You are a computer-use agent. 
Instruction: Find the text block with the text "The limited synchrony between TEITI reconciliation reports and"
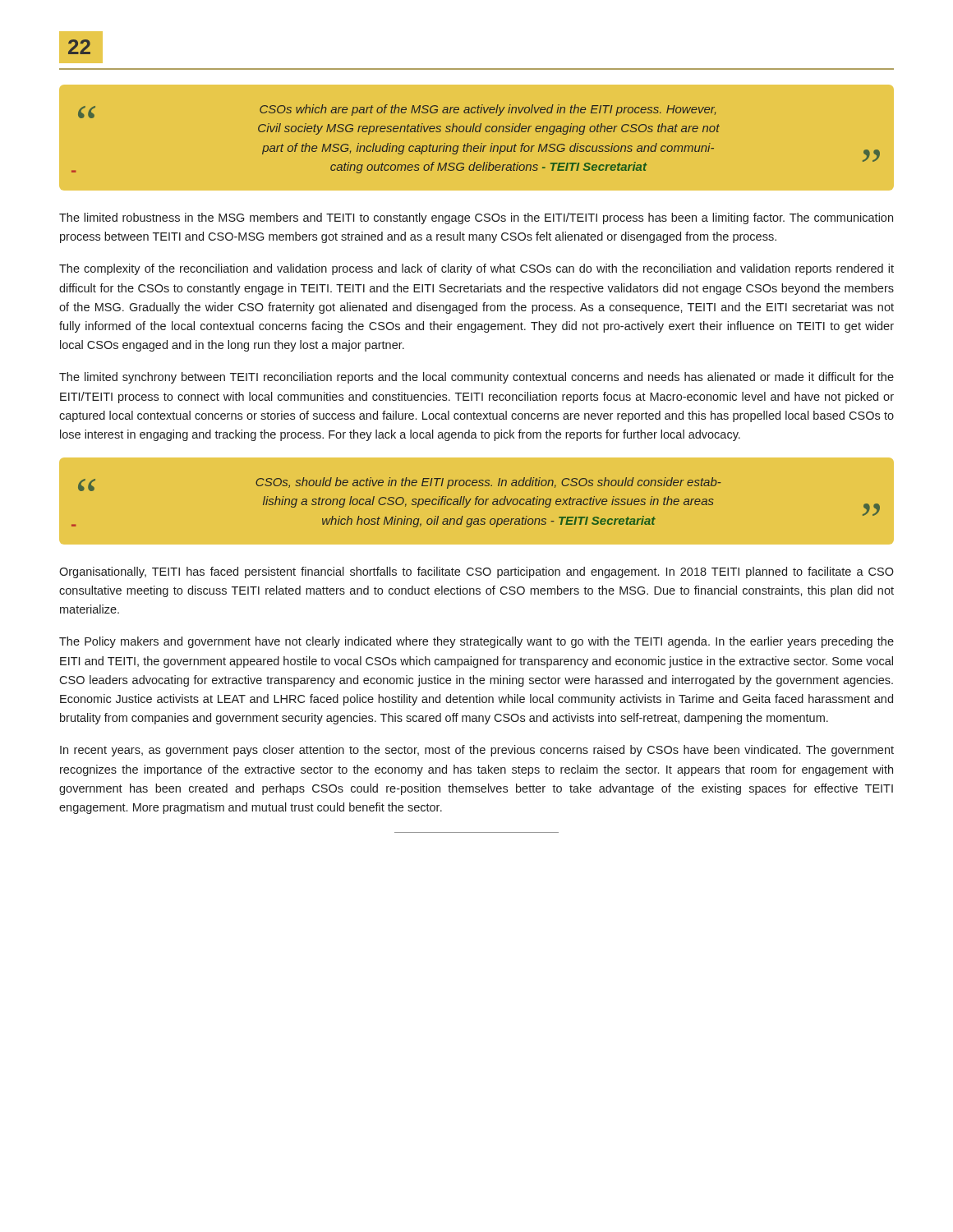(476, 406)
